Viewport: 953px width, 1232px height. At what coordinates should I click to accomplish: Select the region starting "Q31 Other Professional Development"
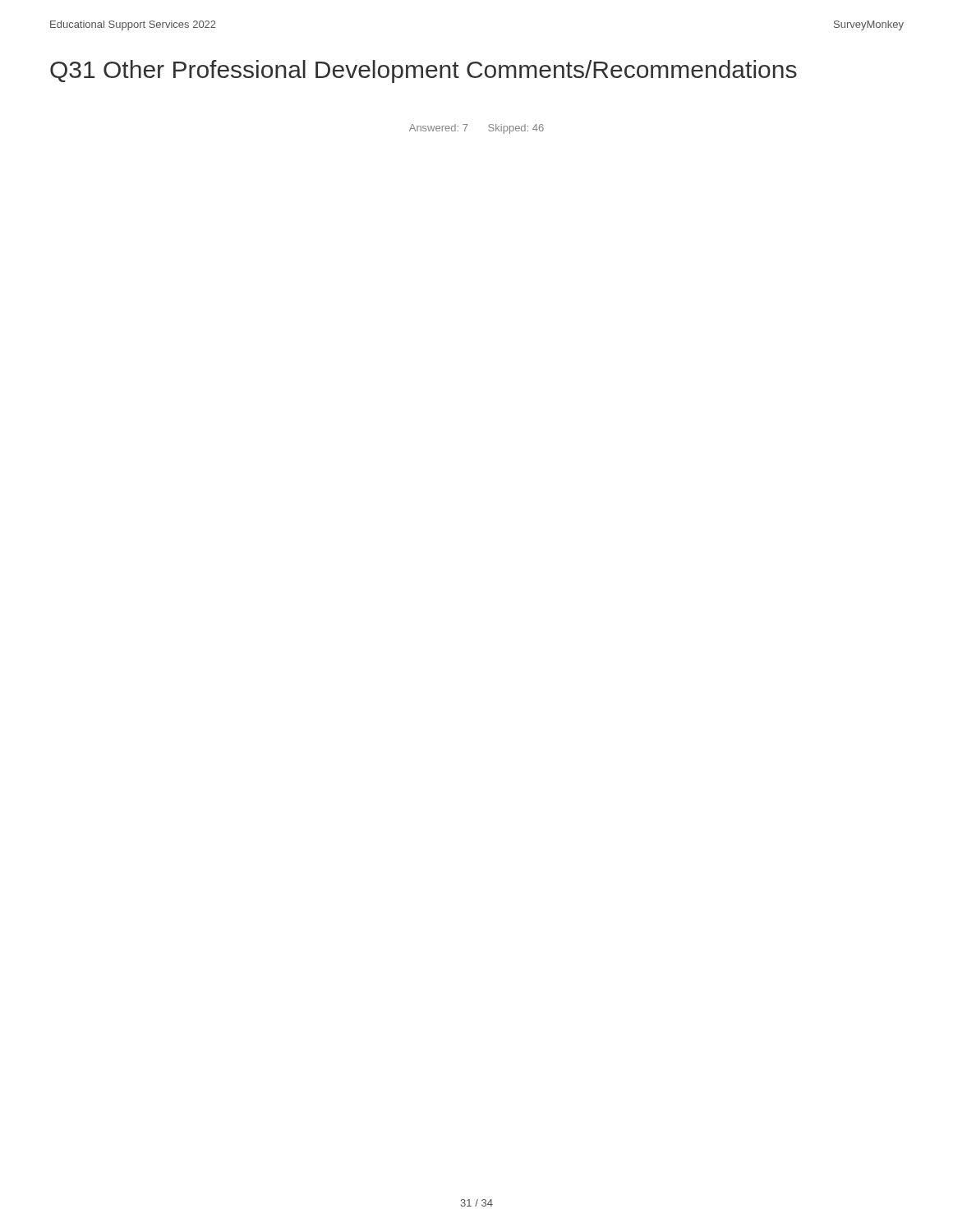[x=476, y=70]
